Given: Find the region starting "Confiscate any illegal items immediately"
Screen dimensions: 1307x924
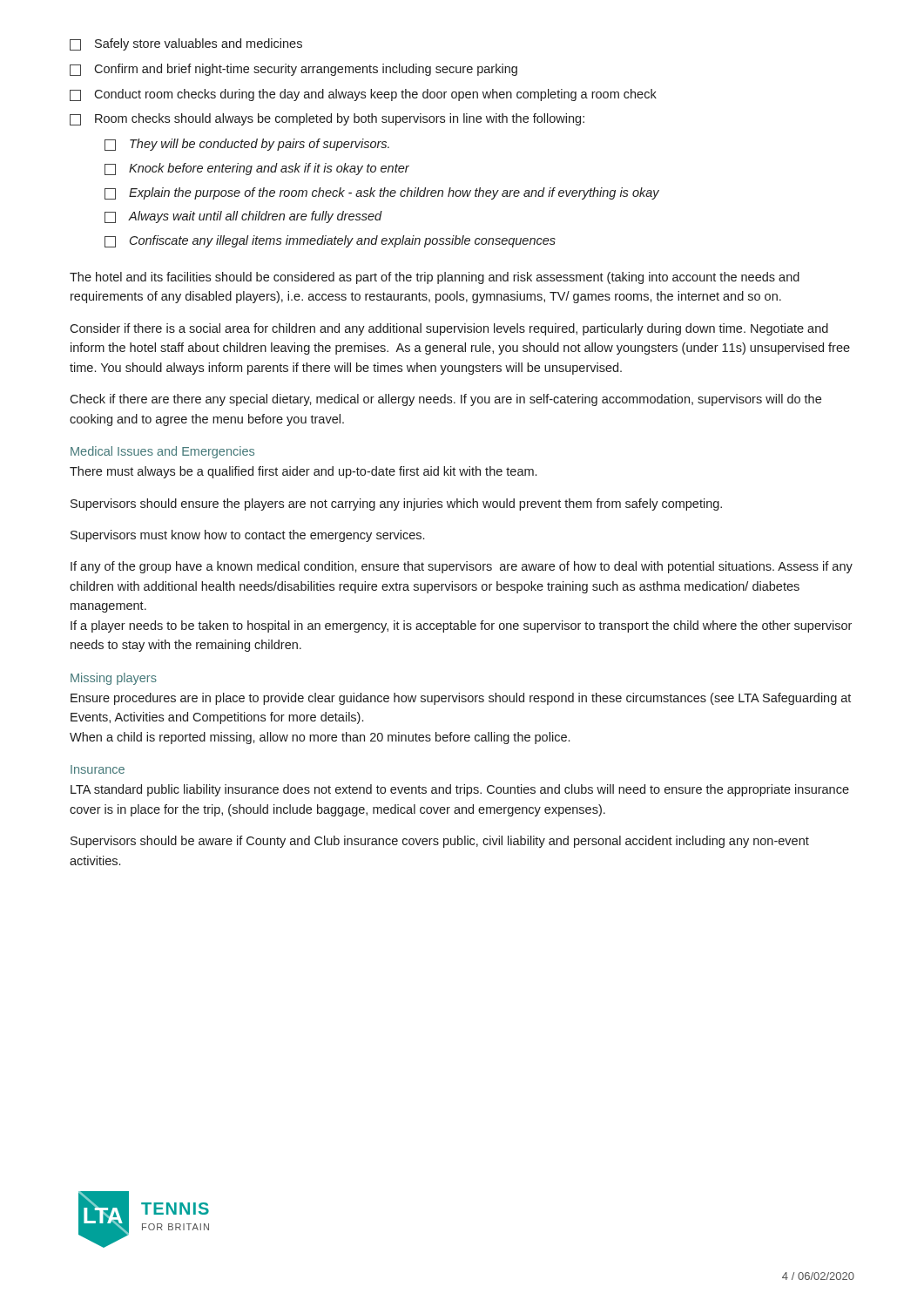Looking at the screenshot, I should tap(330, 243).
